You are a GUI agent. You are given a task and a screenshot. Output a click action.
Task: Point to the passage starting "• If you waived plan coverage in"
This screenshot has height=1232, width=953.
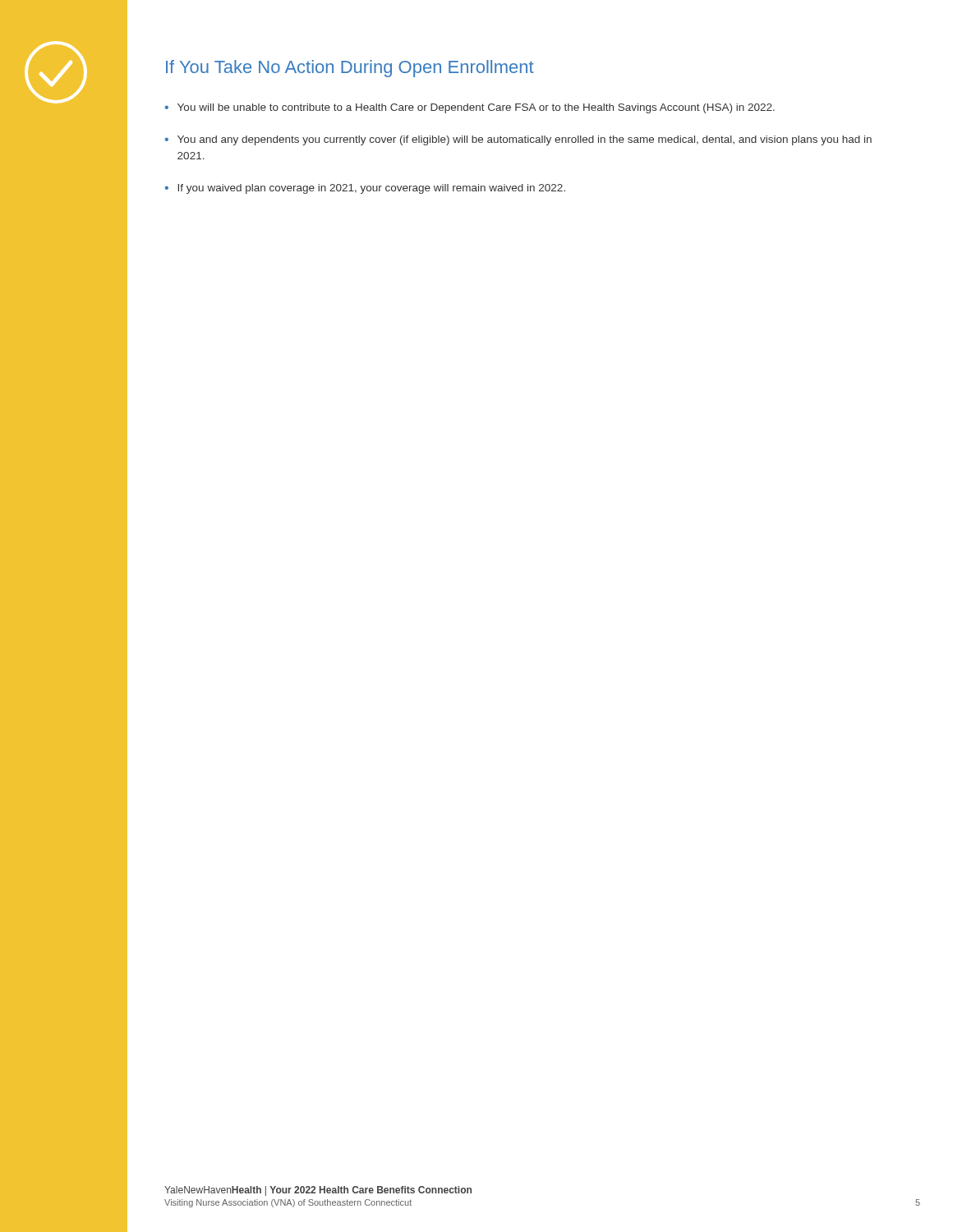(x=365, y=189)
